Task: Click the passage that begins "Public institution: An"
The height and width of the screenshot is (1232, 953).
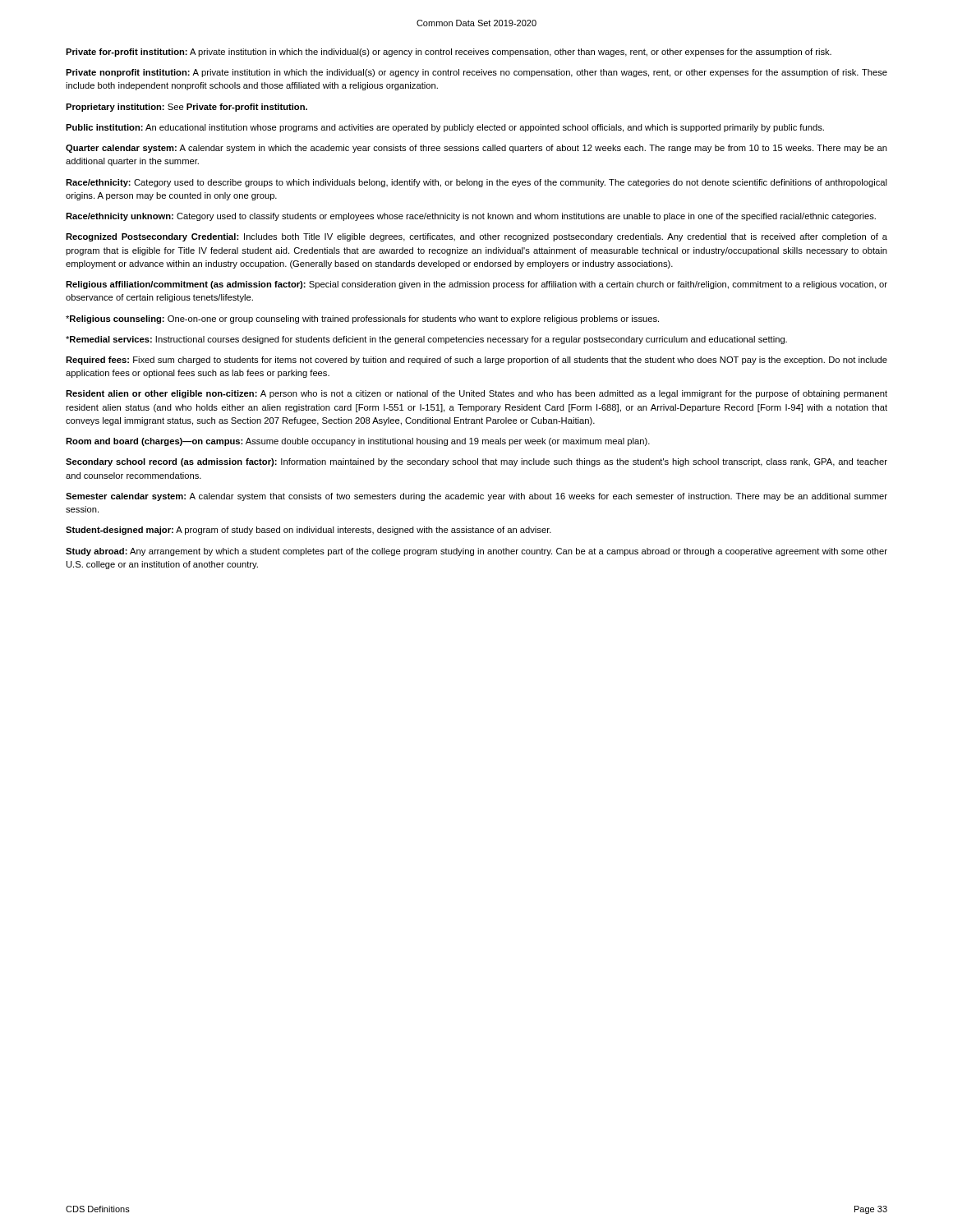Action: 445,127
